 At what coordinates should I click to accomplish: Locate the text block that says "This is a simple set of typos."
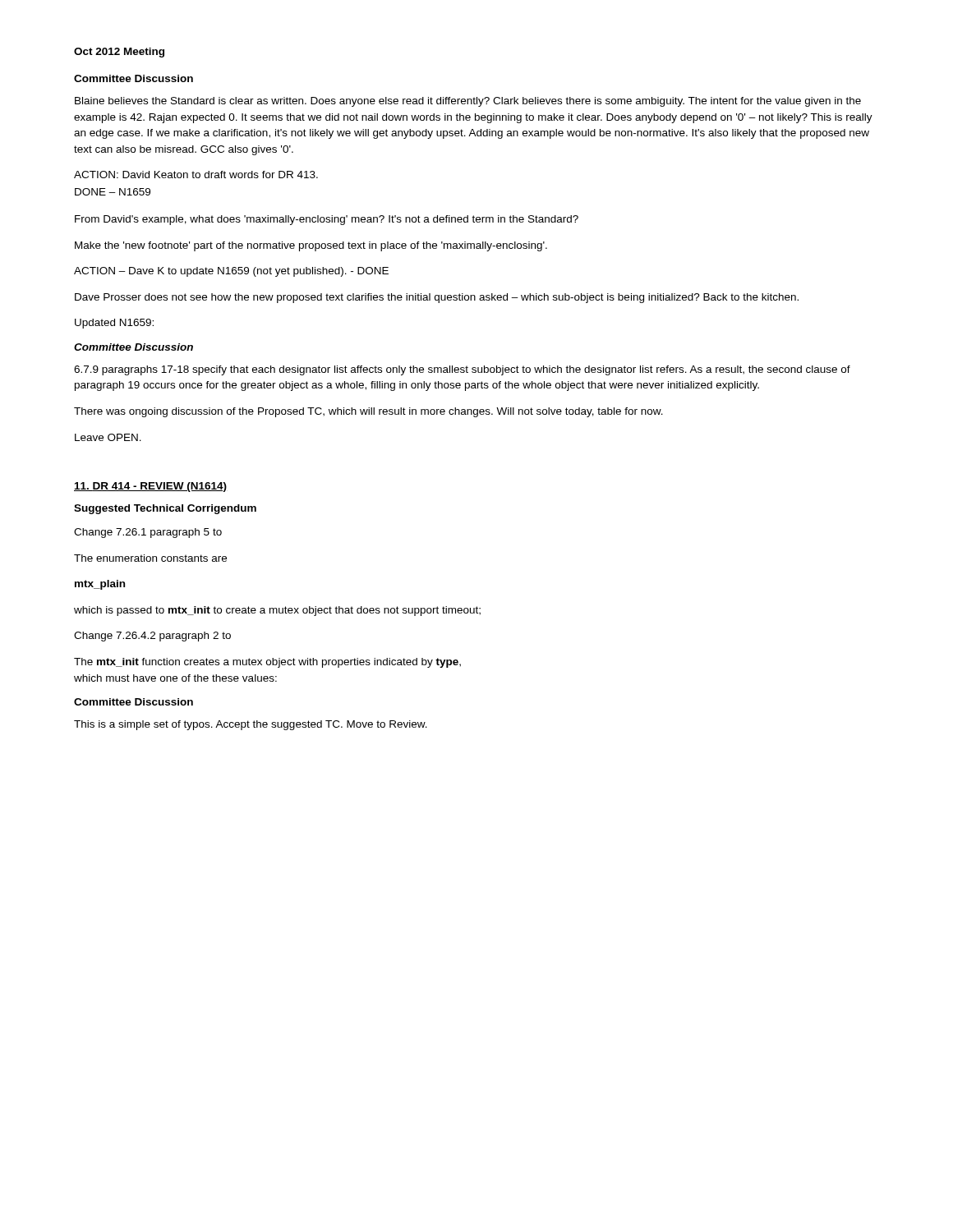coord(251,724)
